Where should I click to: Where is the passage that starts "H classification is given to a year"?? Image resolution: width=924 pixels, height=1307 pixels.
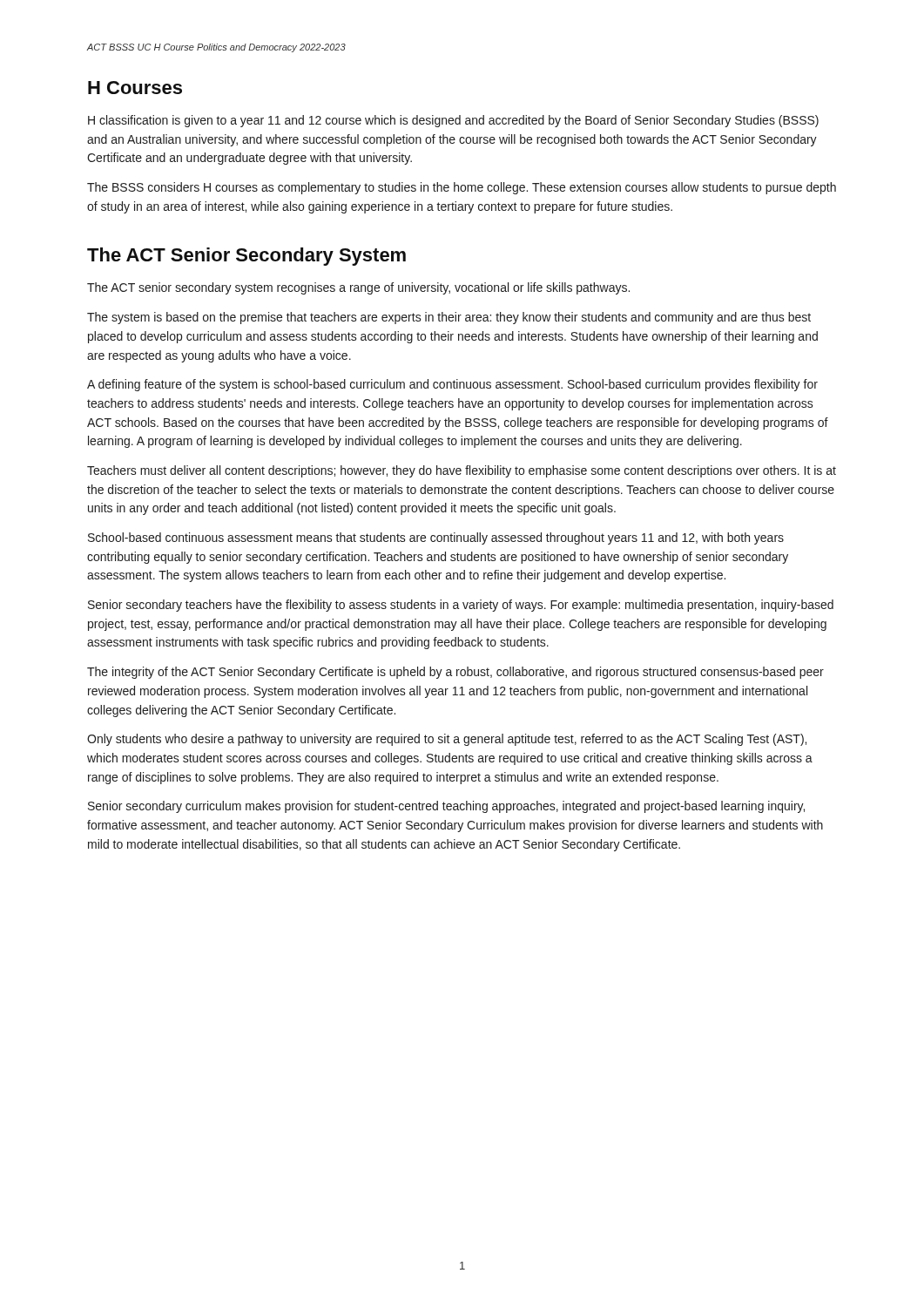click(462, 140)
